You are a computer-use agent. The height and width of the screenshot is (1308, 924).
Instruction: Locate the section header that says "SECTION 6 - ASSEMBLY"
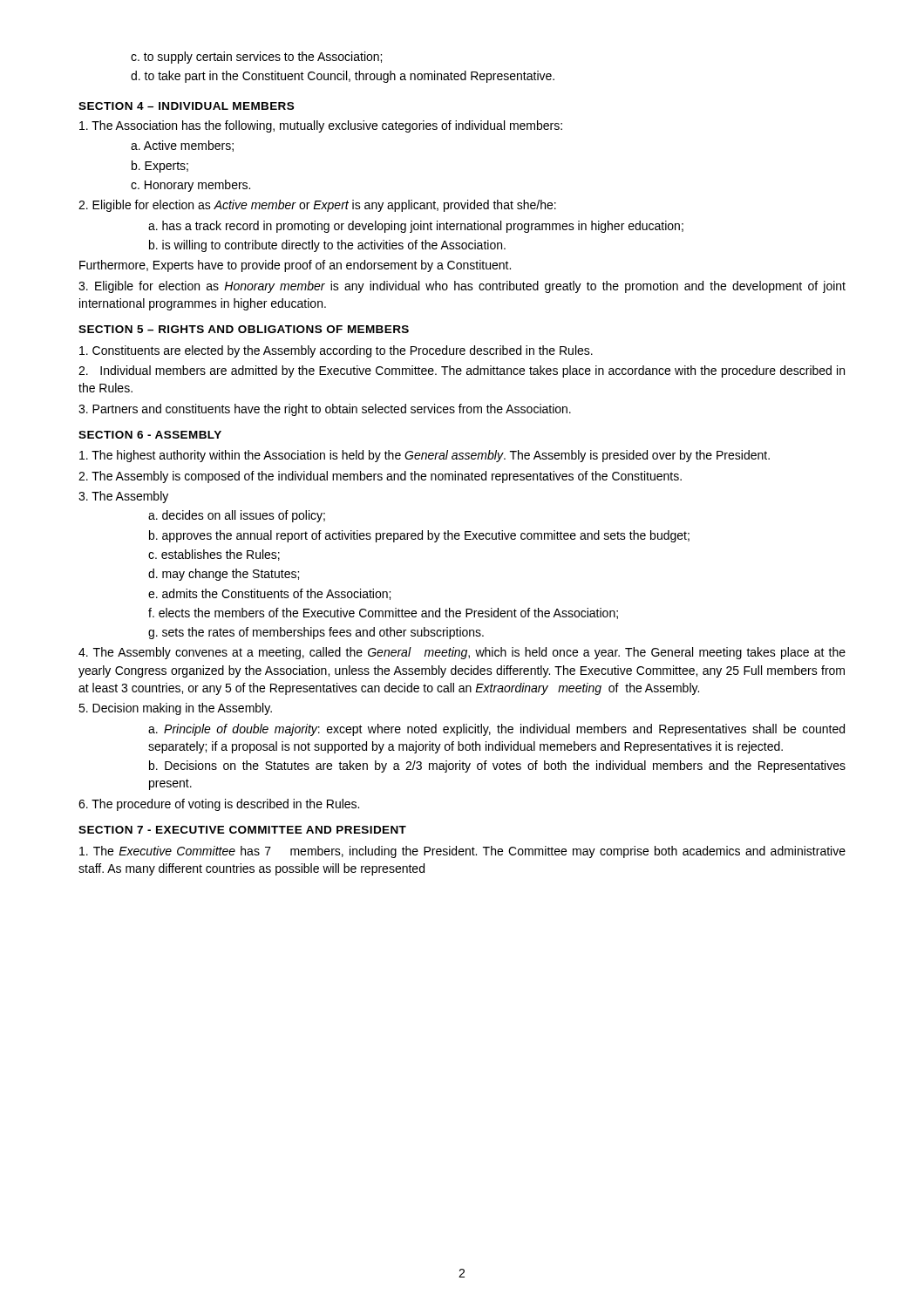click(x=150, y=435)
